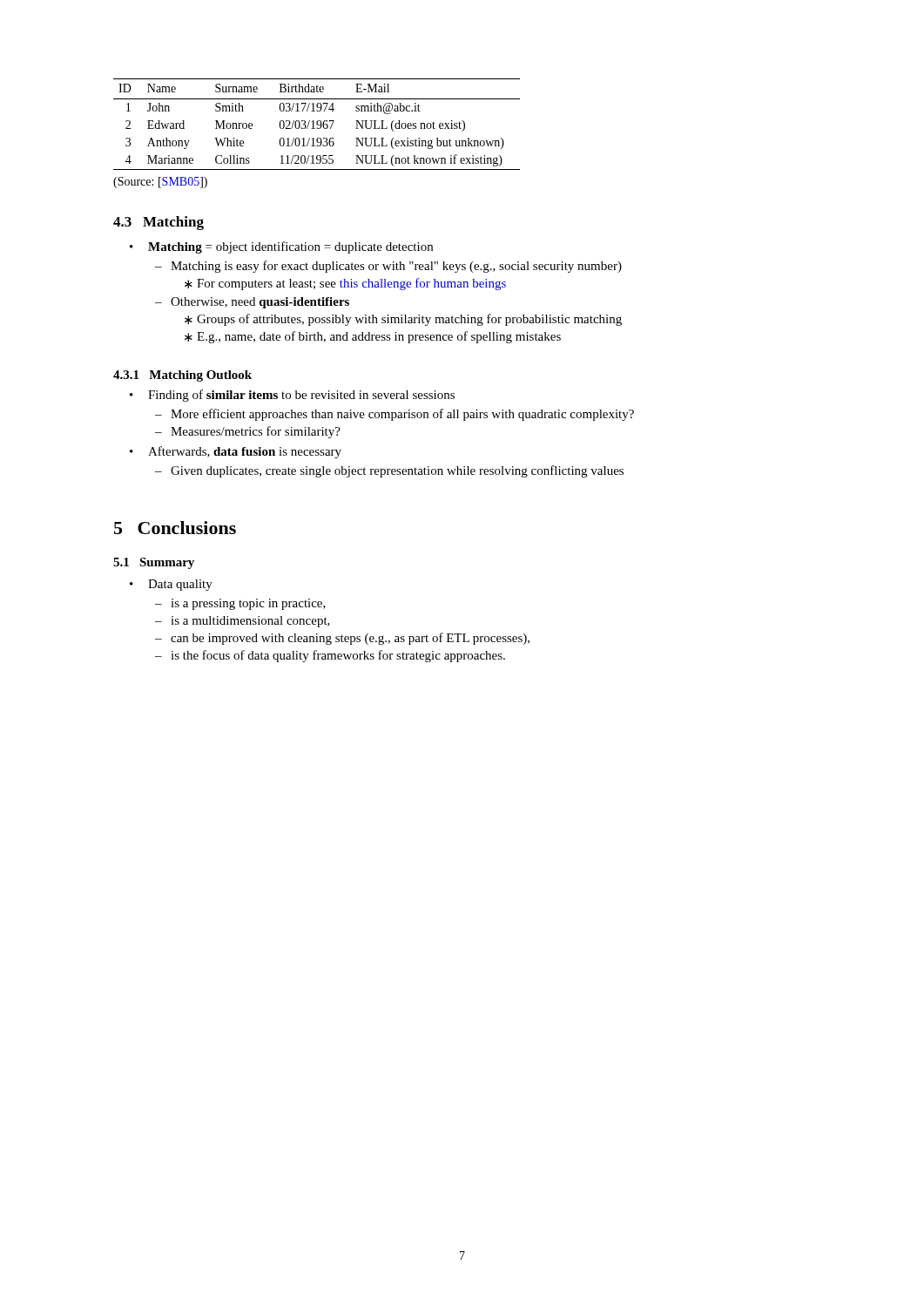
Task: Click the passage that begins "• Finding of similar"
Action: tap(292, 396)
